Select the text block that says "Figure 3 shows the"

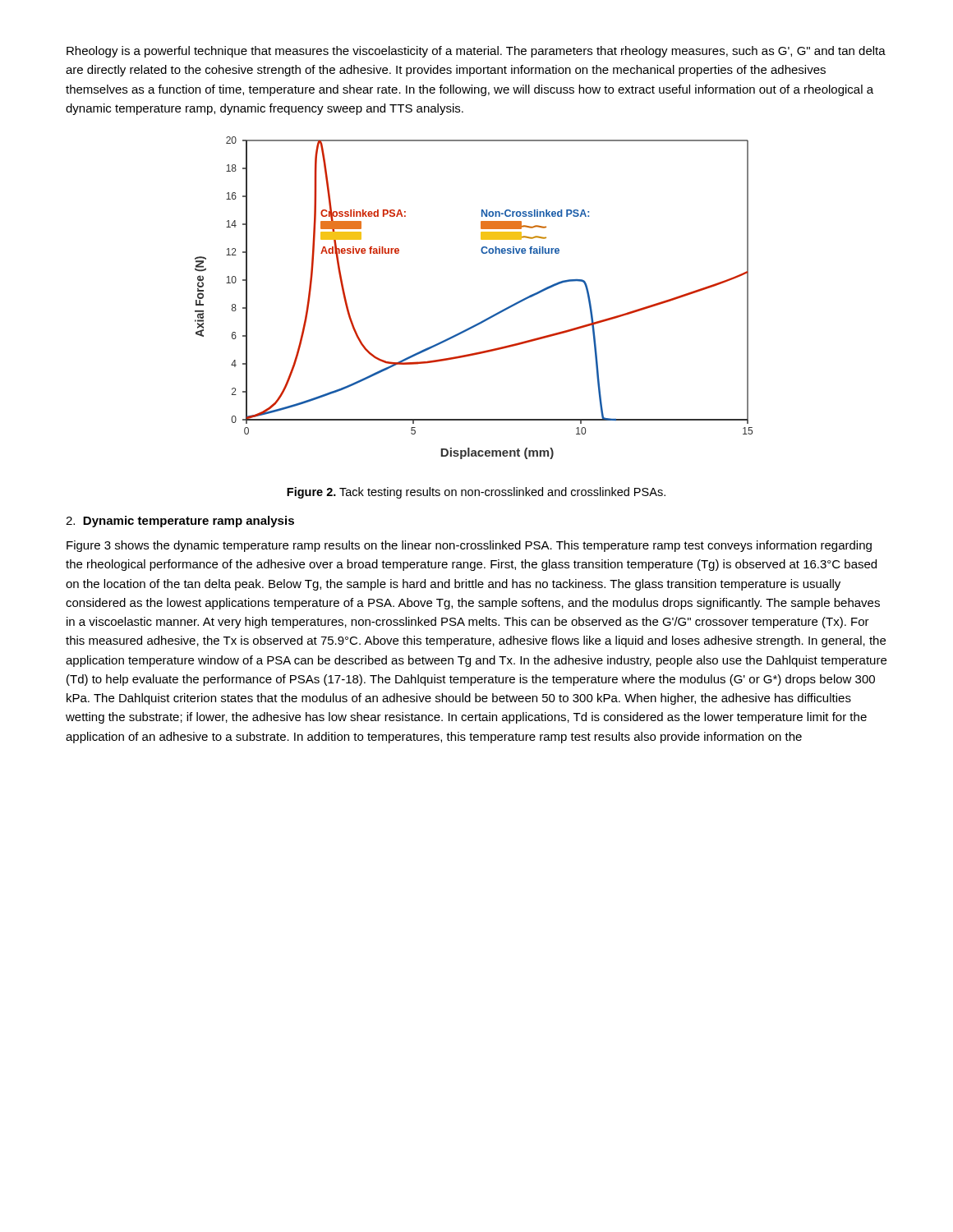click(x=476, y=640)
